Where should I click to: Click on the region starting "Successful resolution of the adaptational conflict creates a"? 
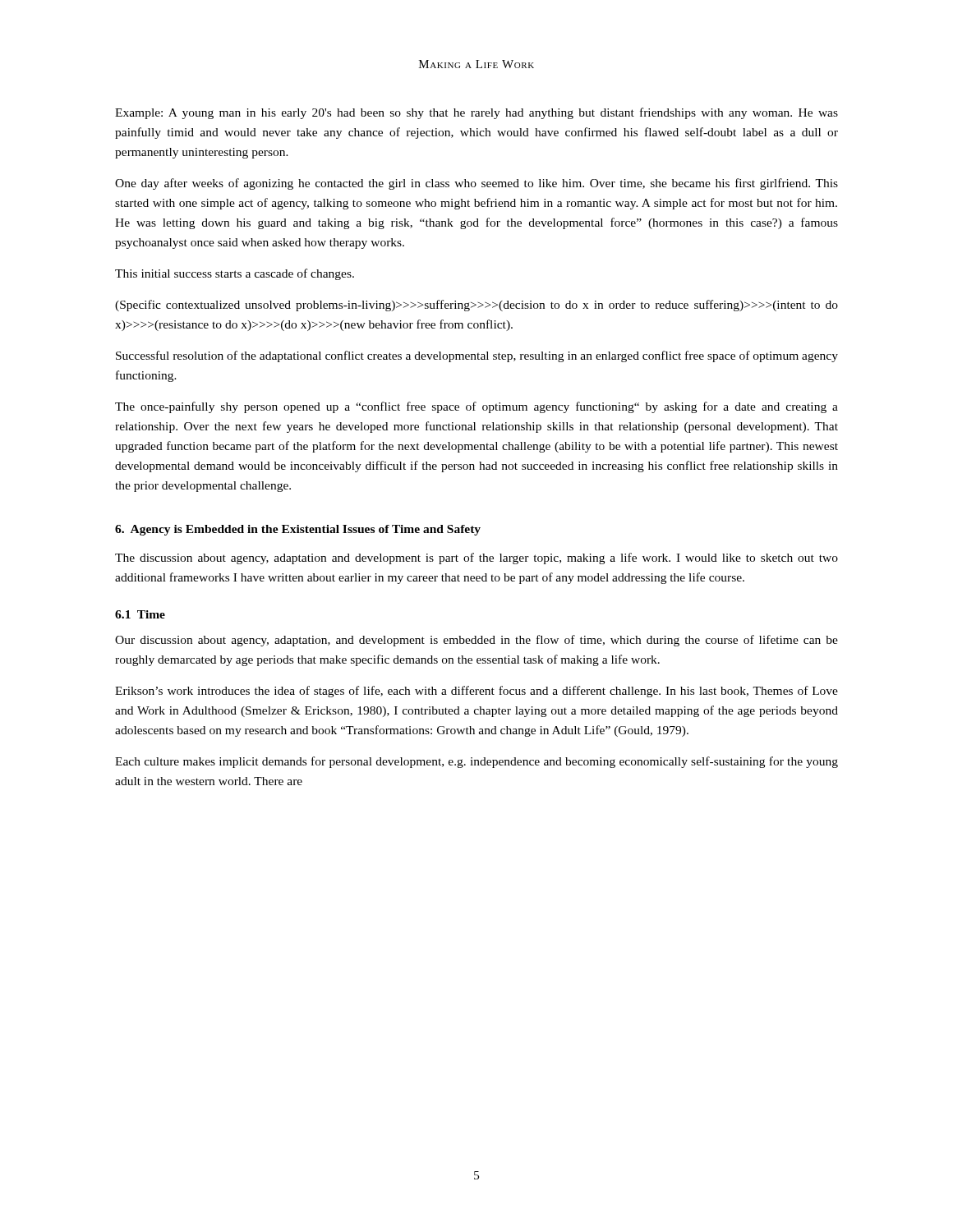pos(476,366)
